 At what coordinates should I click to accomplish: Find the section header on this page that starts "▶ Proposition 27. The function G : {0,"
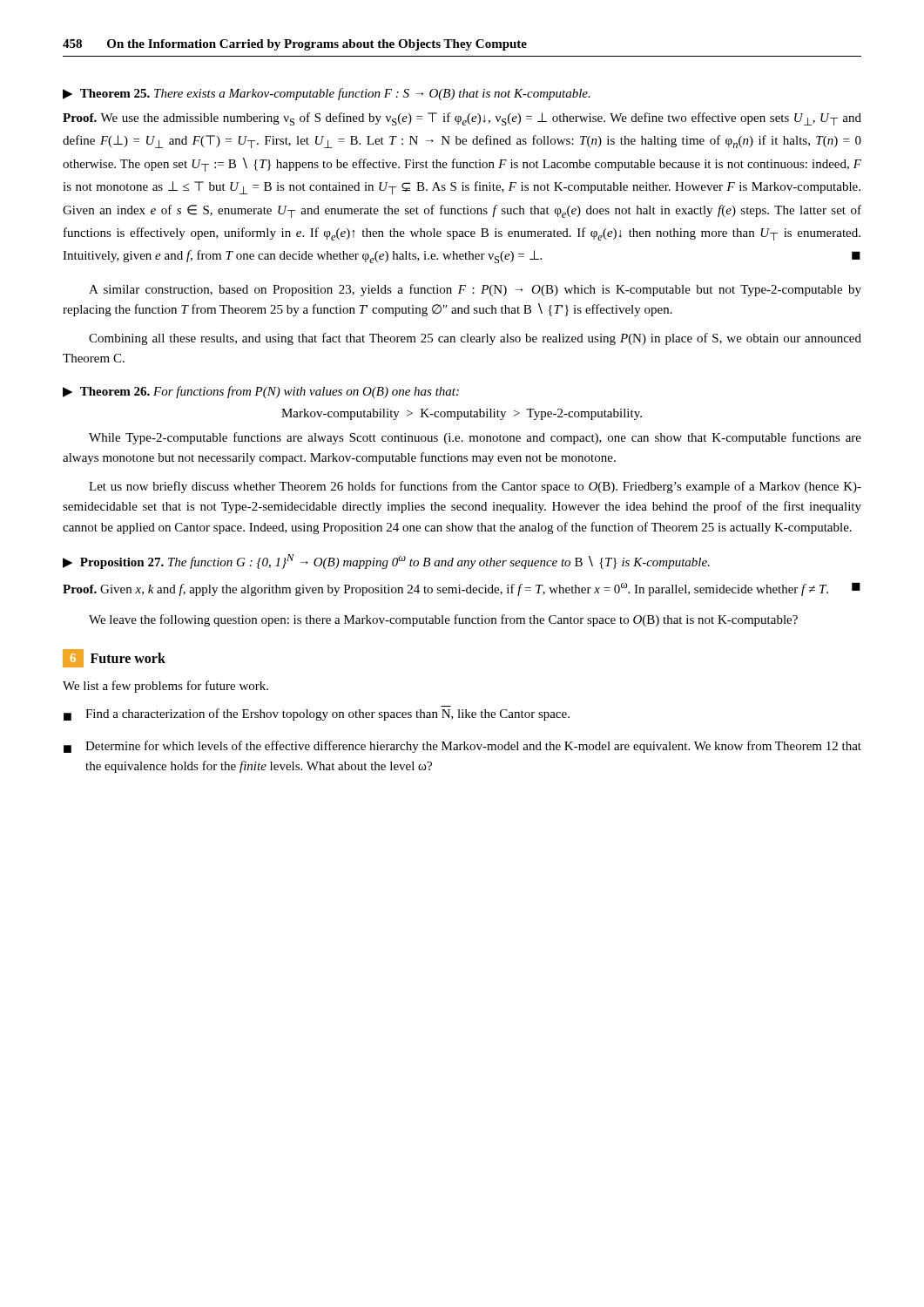click(387, 561)
